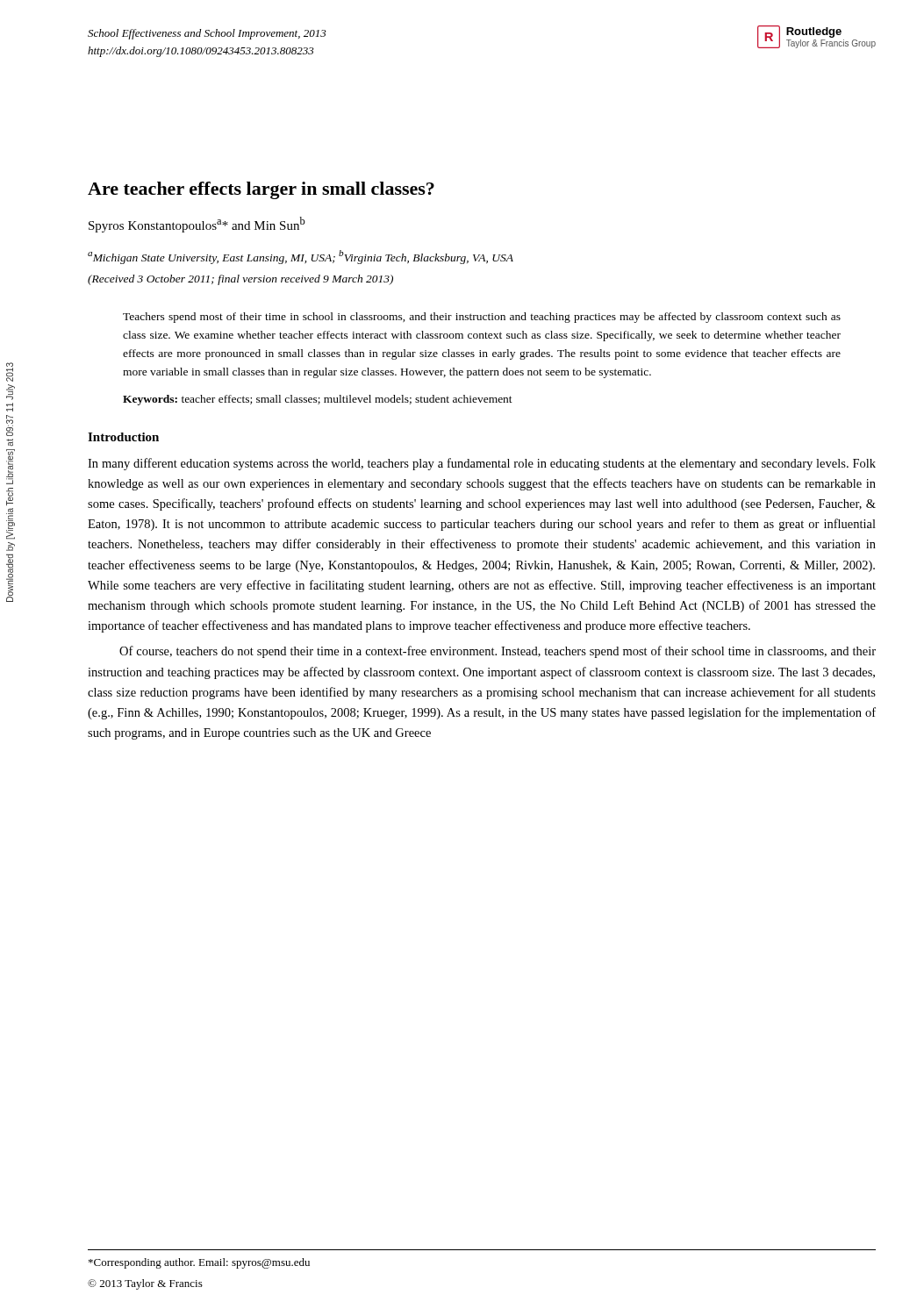Find the block starting "Keywords: teacher effects;"
The height and width of the screenshot is (1316, 924).
[317, 398]
